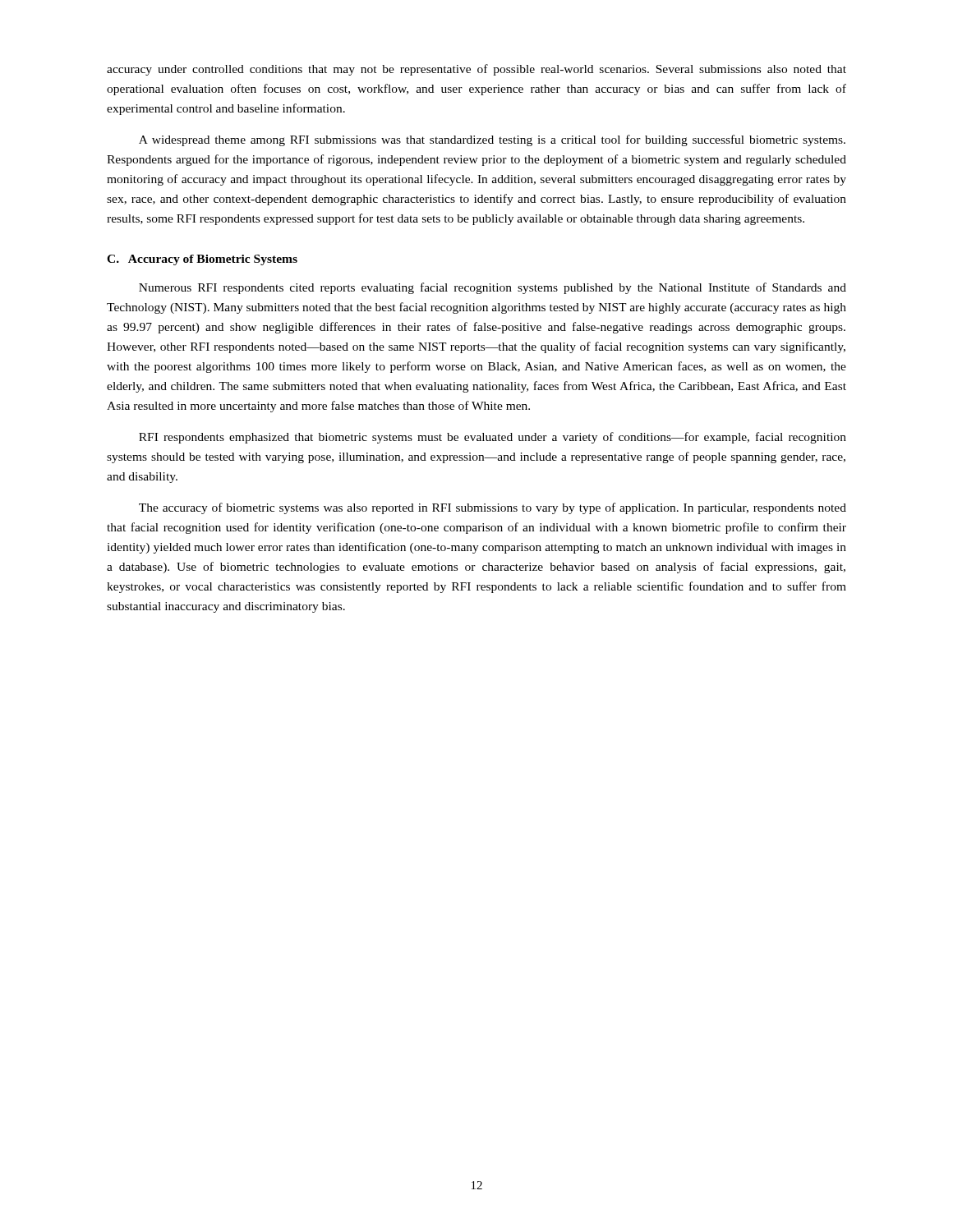Viewport: 953px width, 1232px height.
Task: Point to the element starting "RFI respondents emphasized that biometric"
Action: (x=476, y=457)
